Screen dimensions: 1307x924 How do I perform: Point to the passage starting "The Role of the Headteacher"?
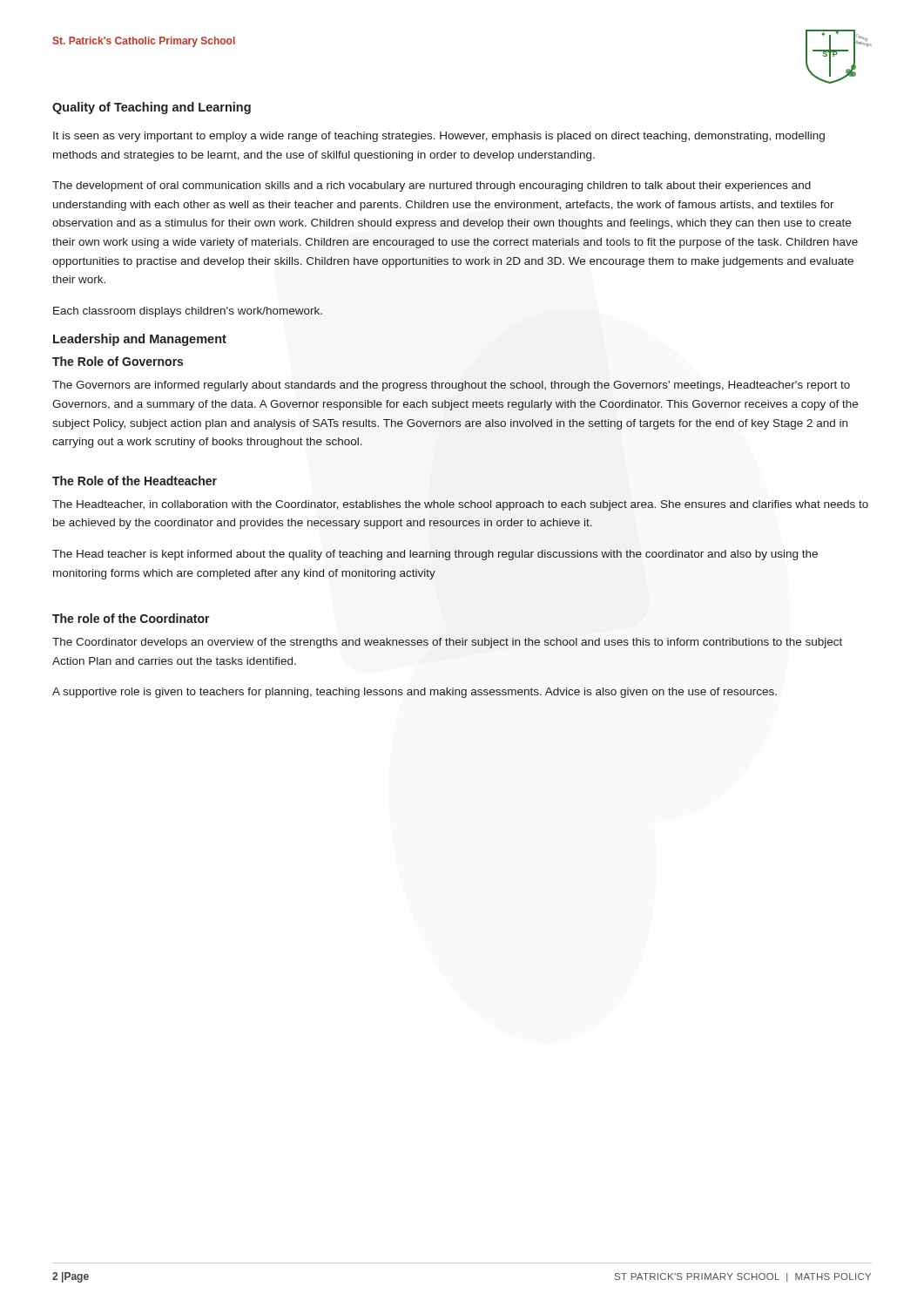pos(135,481)
